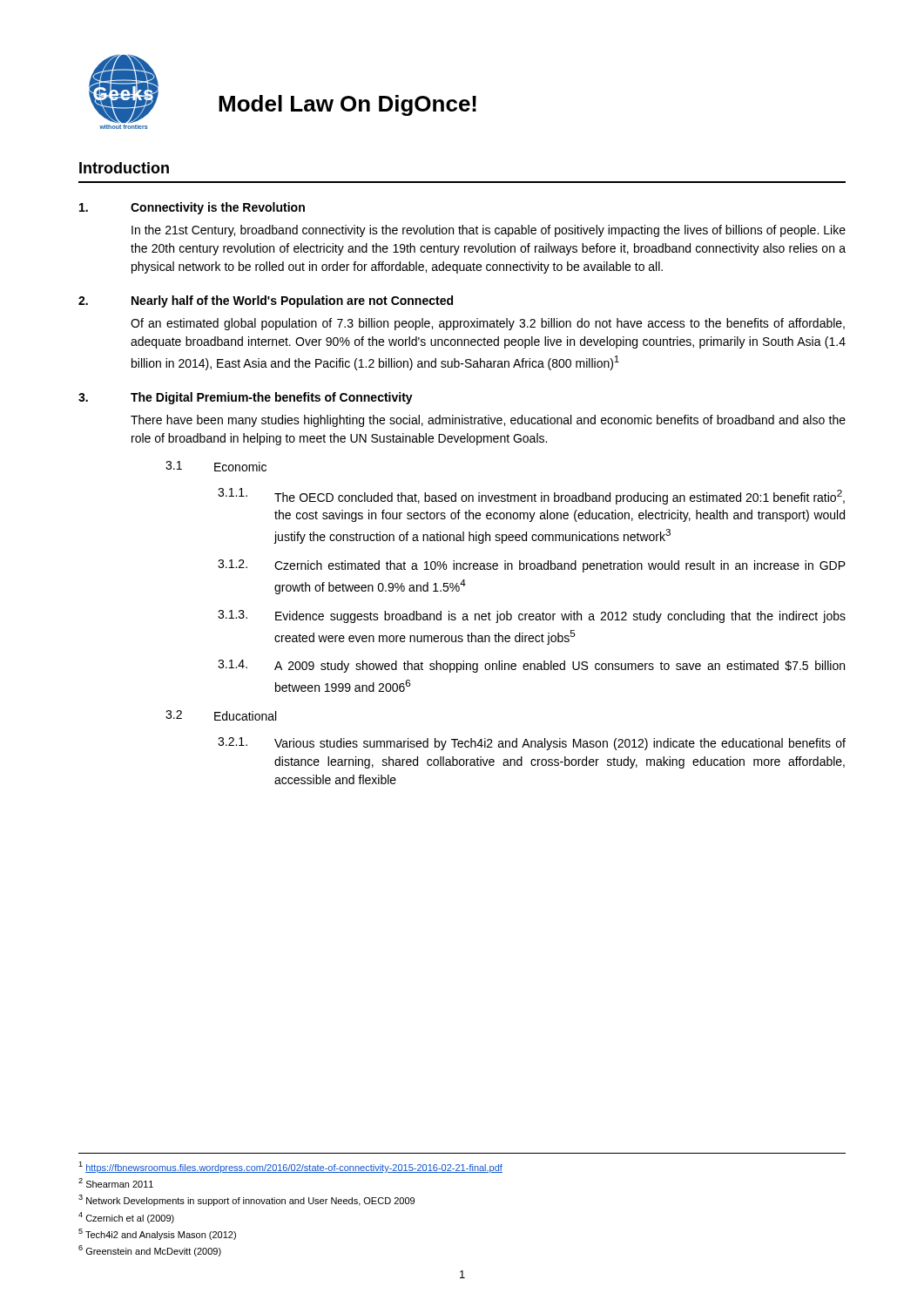
Task: Find the text starting "Model Law On DigOnce!"
Action: tap(348, 103)
